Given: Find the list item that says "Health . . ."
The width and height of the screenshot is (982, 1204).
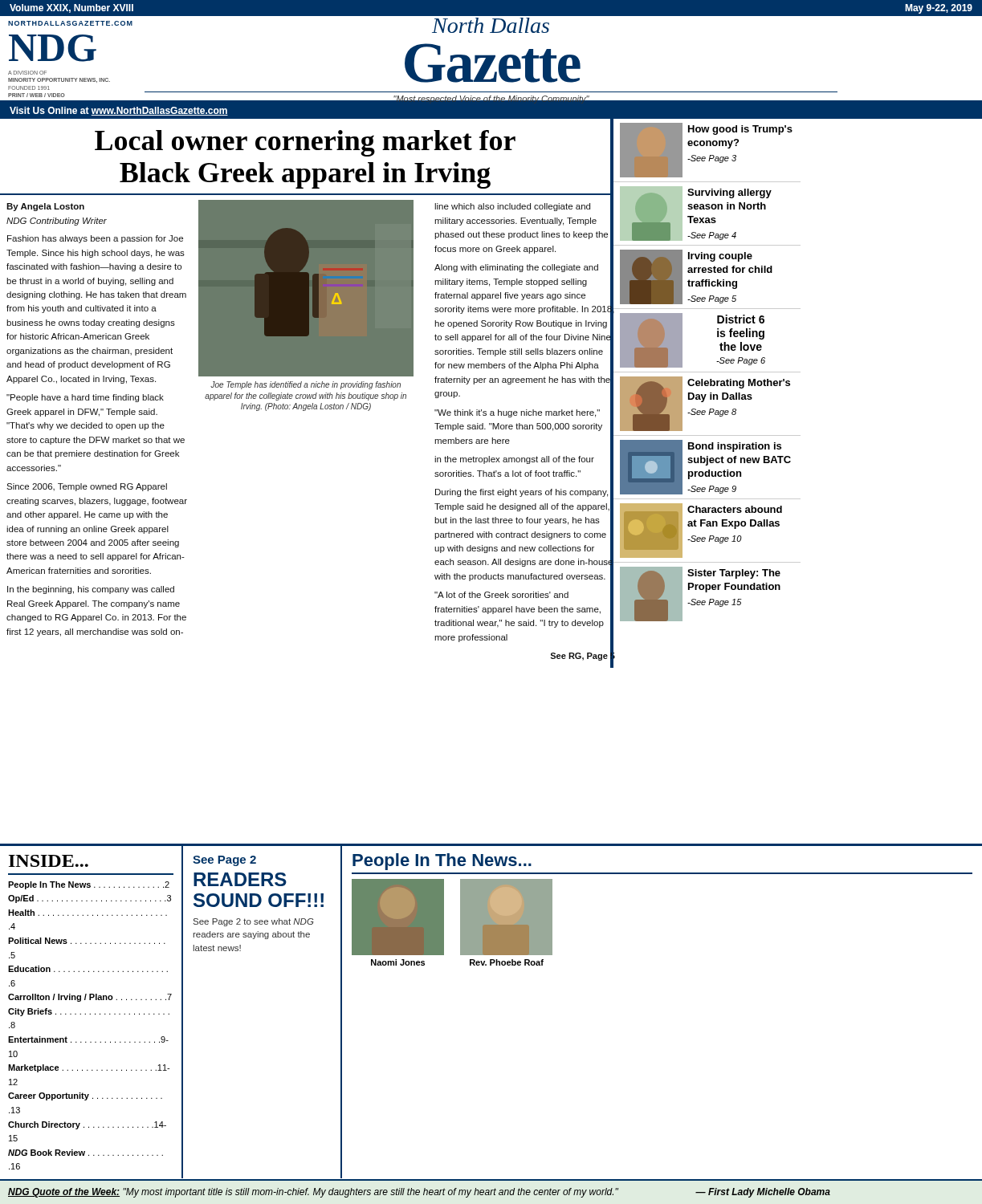Looking at the screenshot, I should tap(88, 919).
